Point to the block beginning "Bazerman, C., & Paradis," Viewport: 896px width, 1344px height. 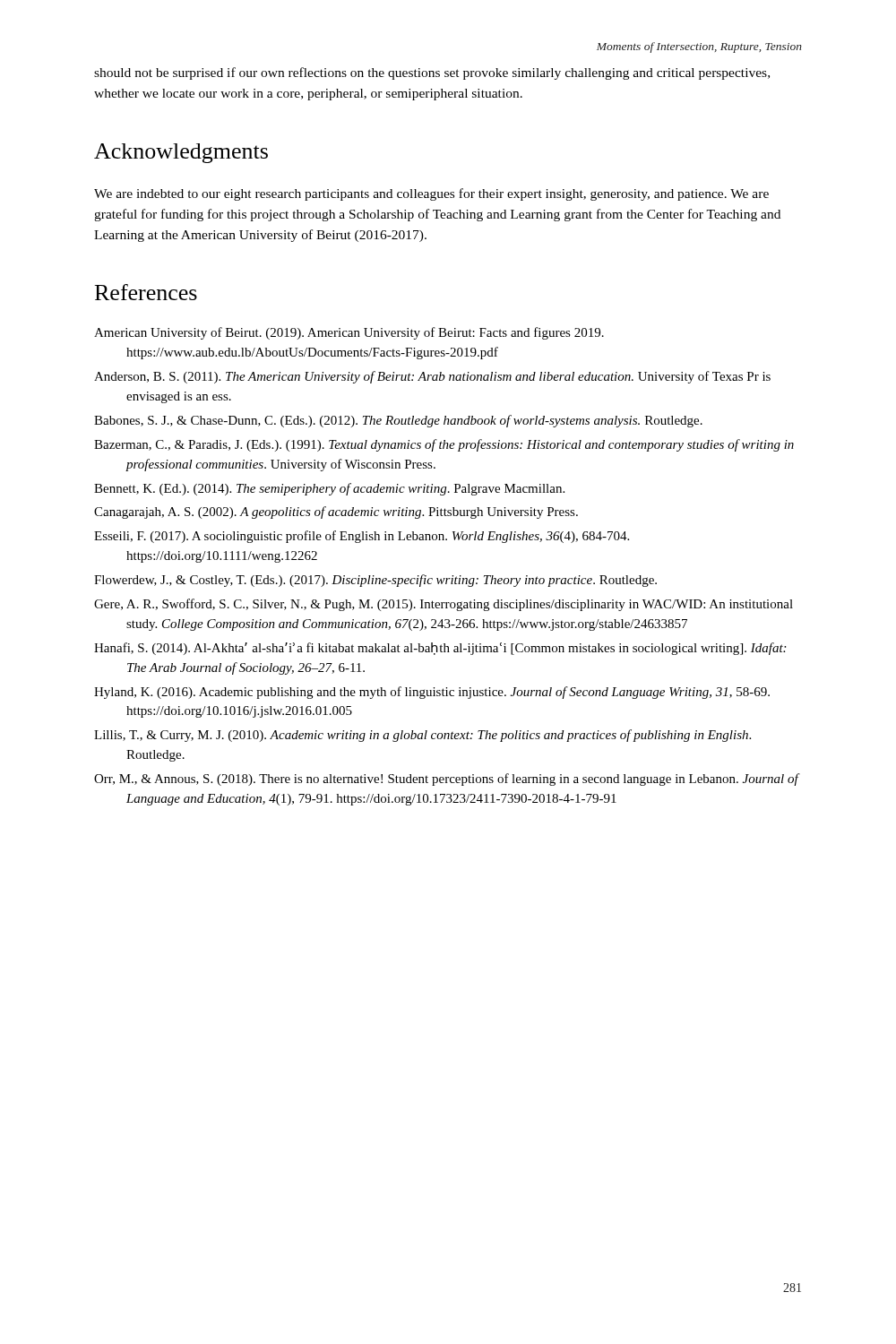pos(444,454)
